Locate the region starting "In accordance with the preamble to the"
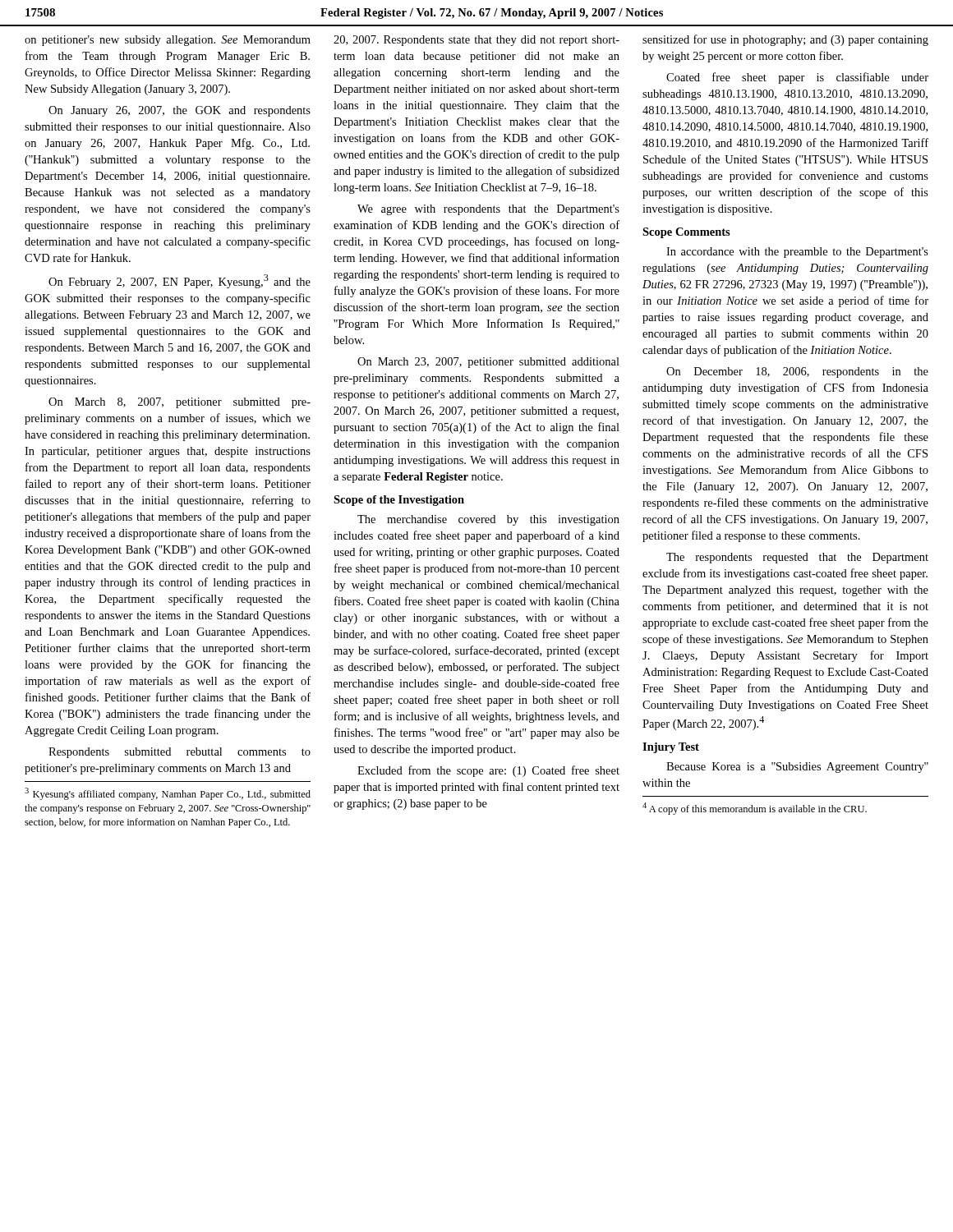Image resolution: width=953 pixels, height=1232 pixels. (x=785, y=300)
